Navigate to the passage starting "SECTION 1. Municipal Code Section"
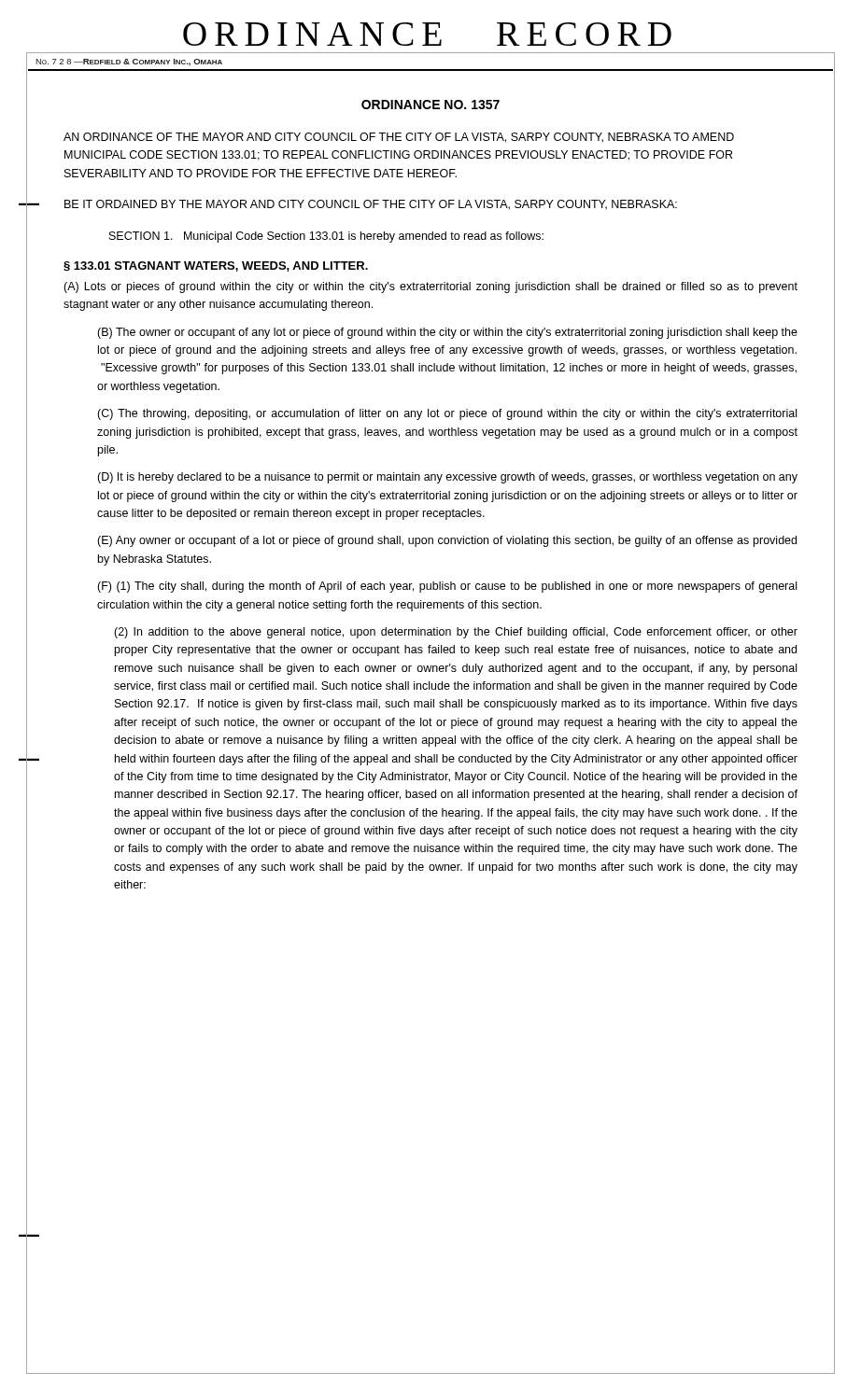The width and height of the screenshot is (861, 1400). [326, 236]
